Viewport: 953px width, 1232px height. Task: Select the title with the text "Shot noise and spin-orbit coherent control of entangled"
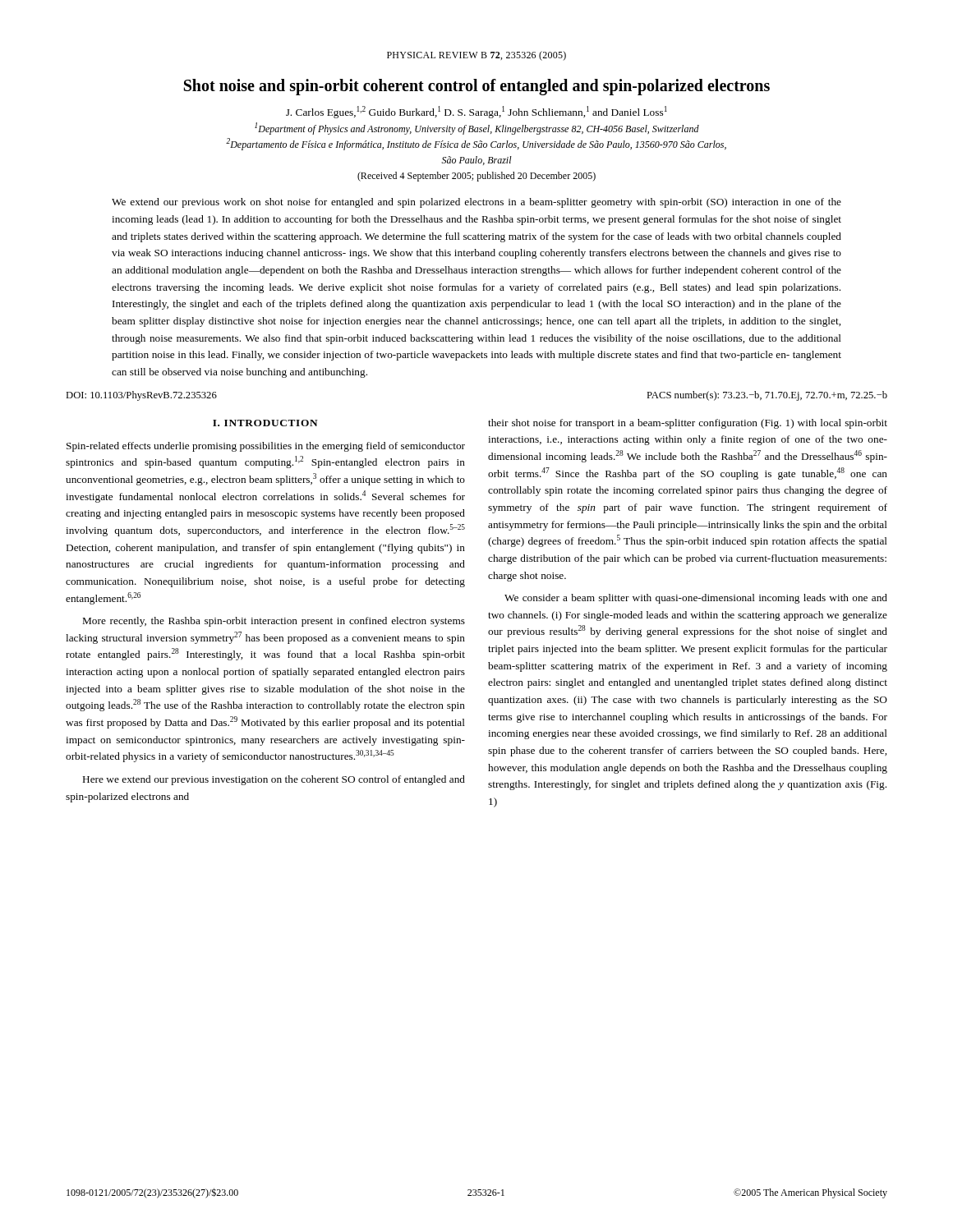point(476,85)
